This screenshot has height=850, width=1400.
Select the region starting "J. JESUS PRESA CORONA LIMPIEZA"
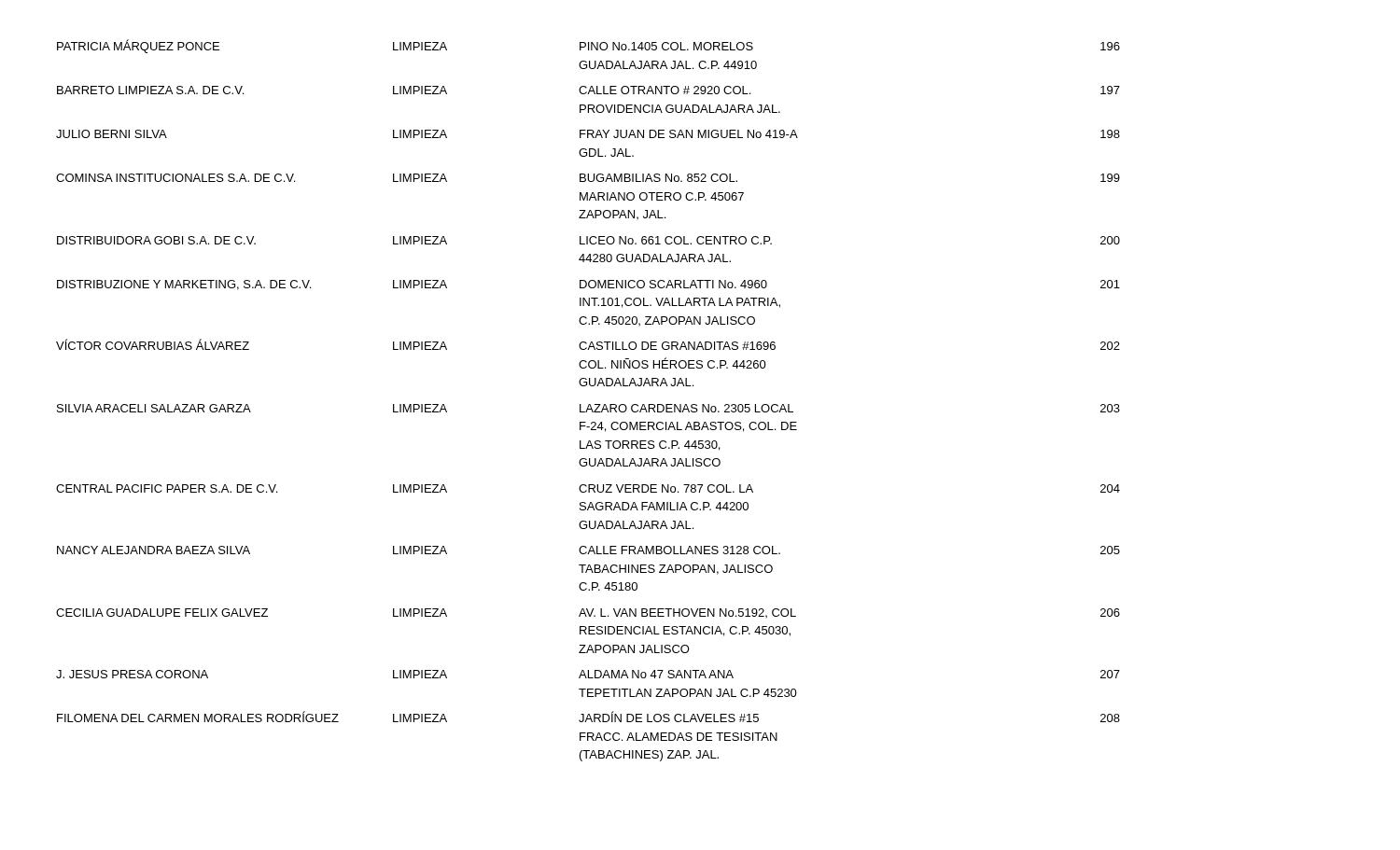click(x=588, y=683)
